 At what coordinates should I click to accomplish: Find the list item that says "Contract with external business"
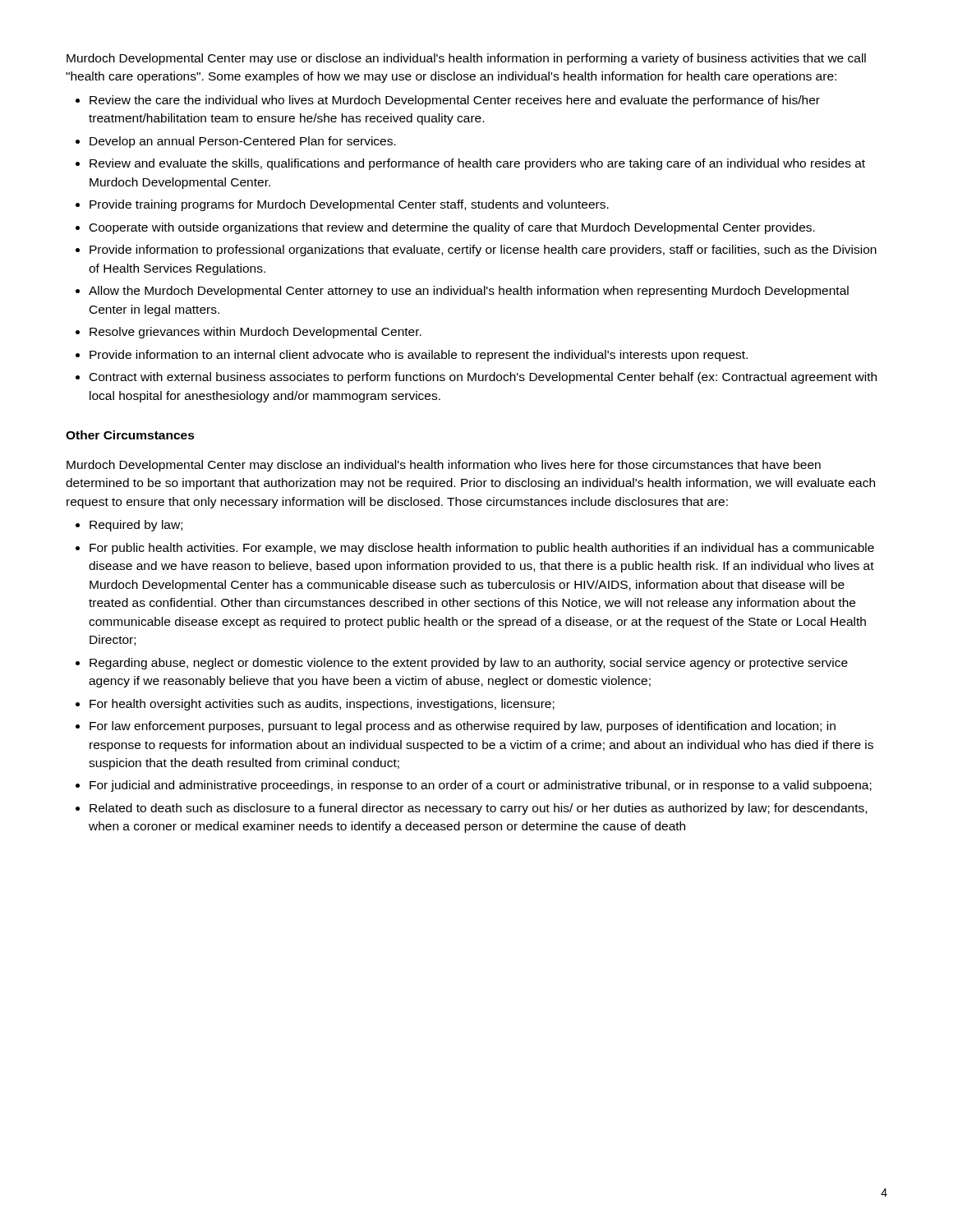click(x=483, y=386)
